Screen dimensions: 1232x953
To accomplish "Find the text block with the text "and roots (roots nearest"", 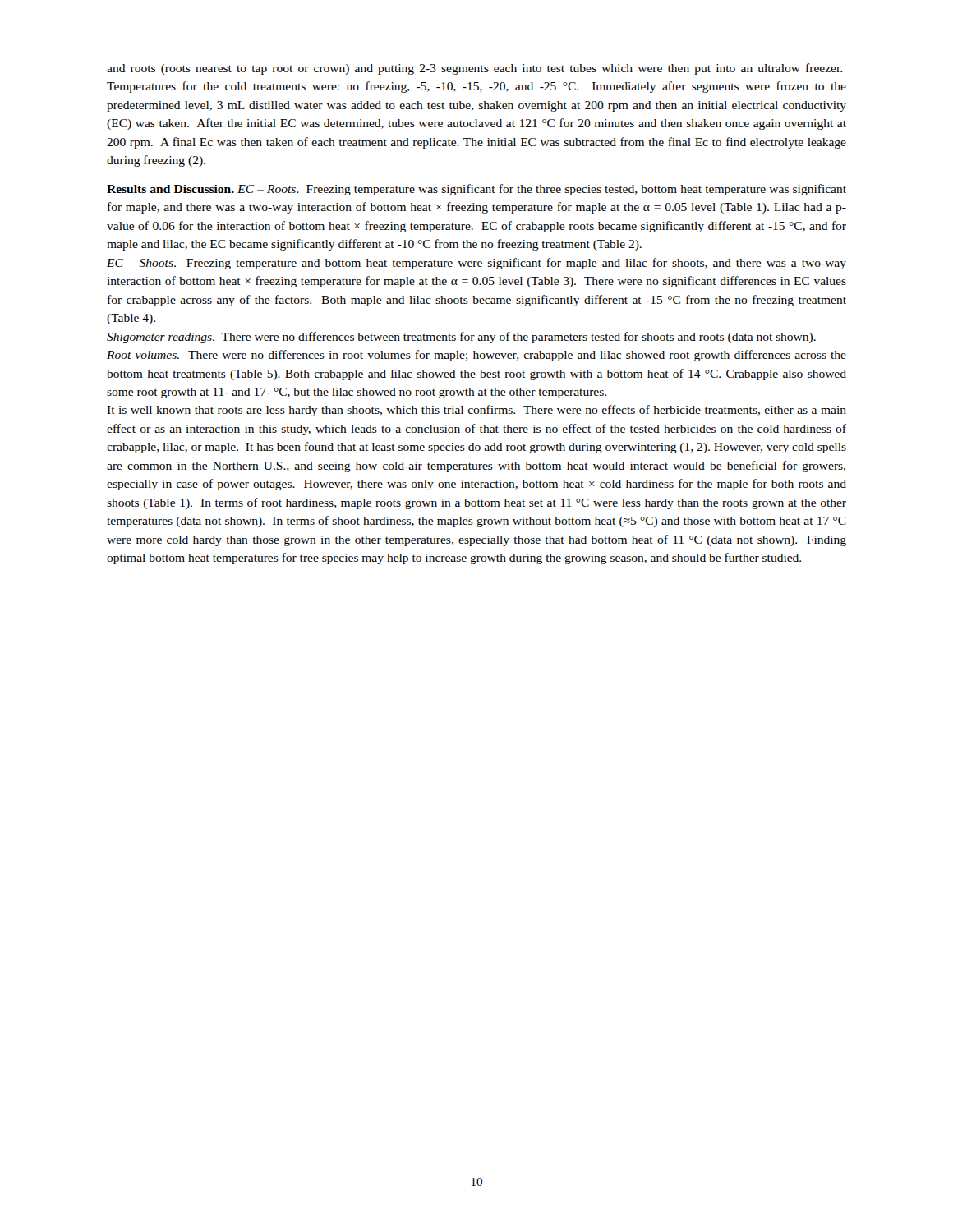I will point(476,114).
